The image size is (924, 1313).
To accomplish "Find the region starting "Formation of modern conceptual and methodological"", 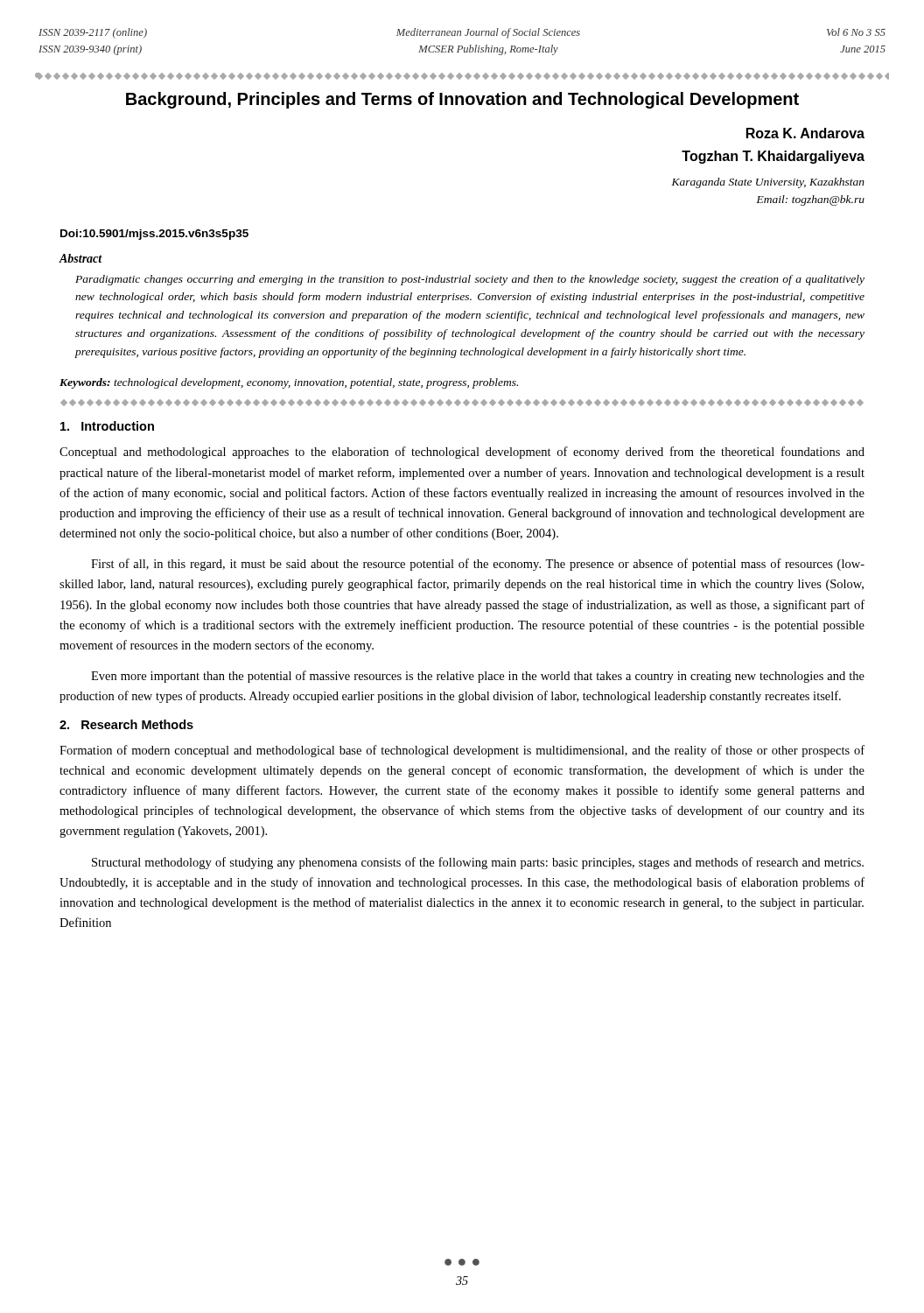I will [462, 790].
